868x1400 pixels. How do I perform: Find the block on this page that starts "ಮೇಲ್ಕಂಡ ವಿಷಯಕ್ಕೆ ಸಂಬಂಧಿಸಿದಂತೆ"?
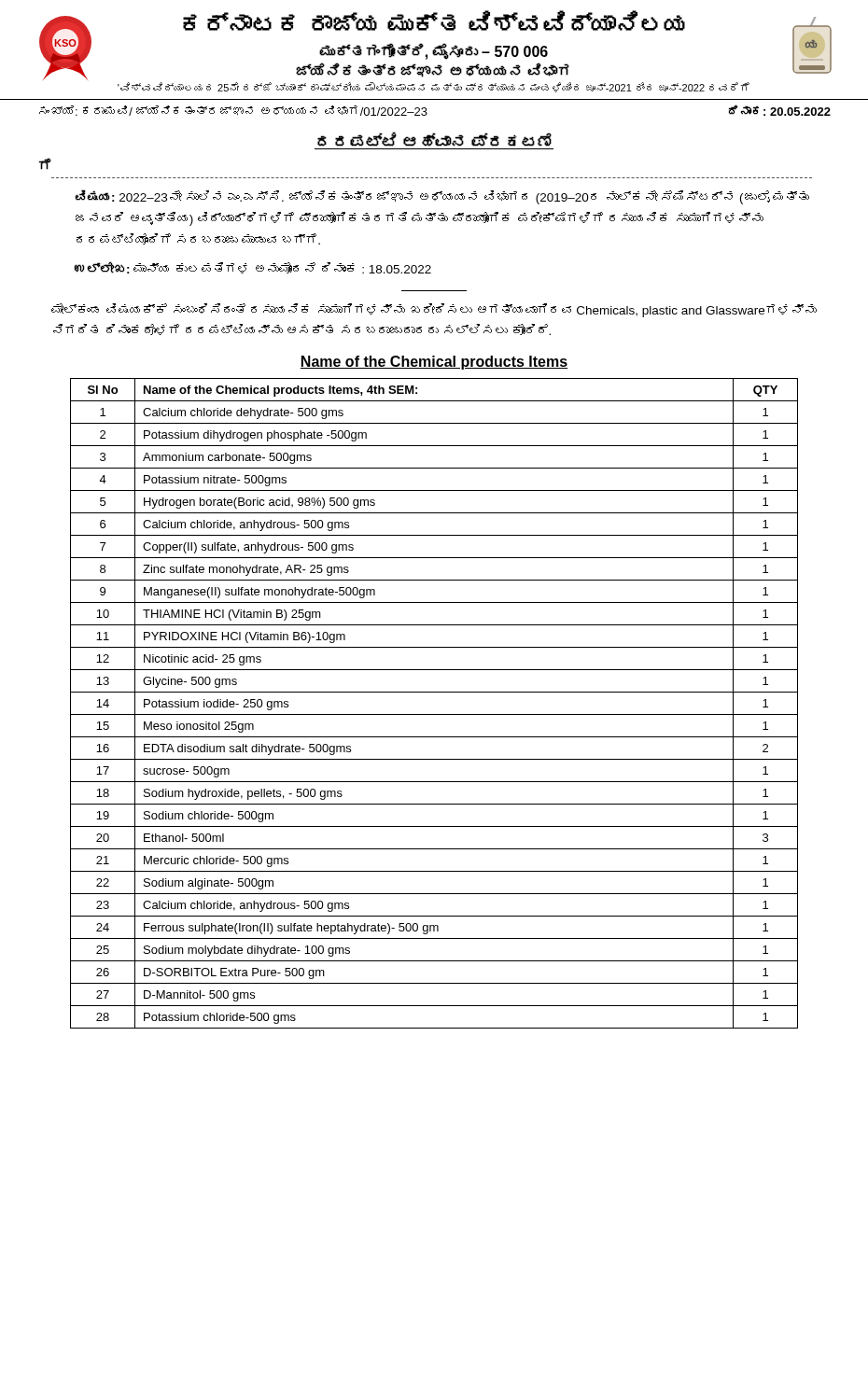tap(434, 321)
